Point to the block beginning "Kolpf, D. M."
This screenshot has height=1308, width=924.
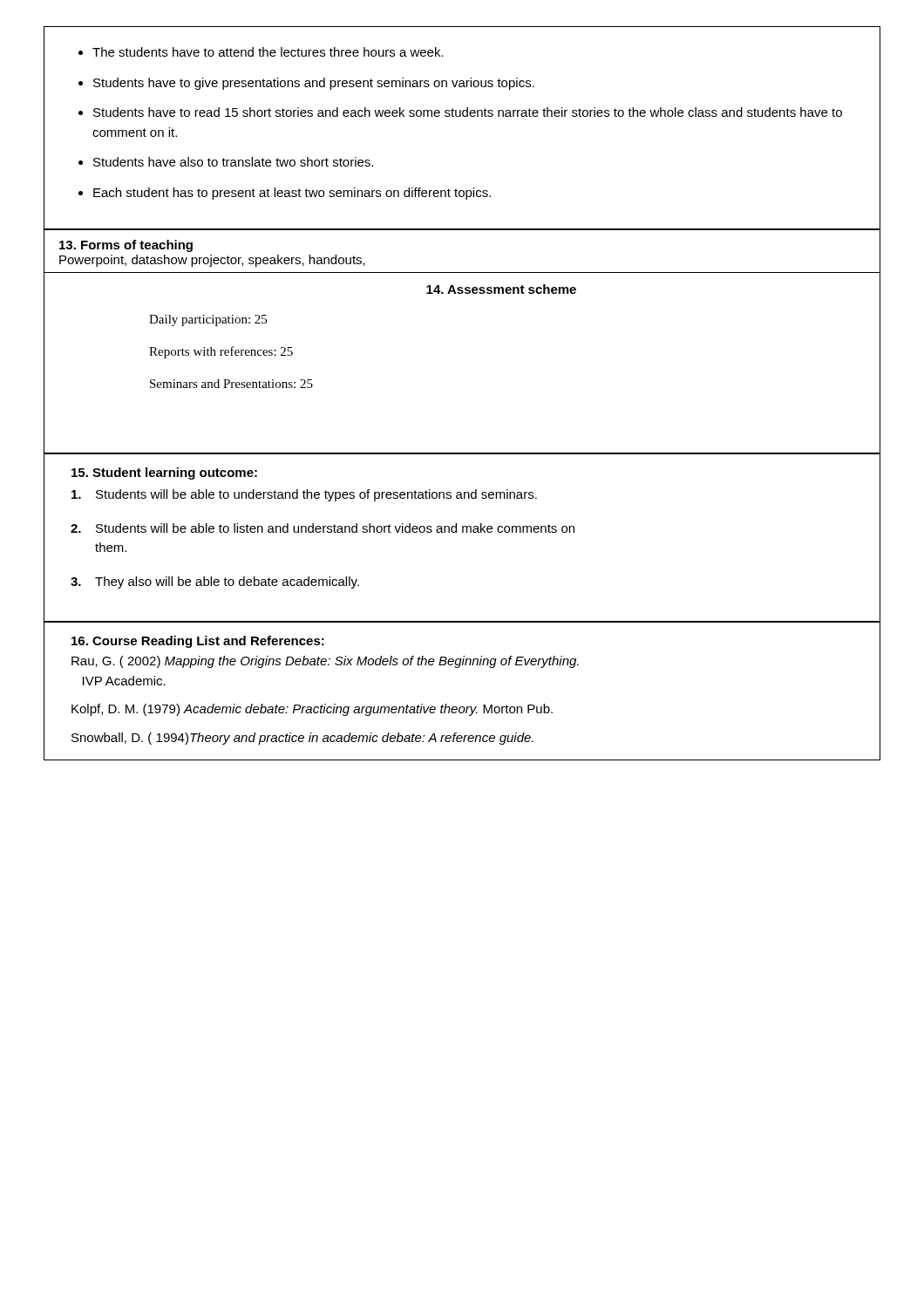click(312, 708)
